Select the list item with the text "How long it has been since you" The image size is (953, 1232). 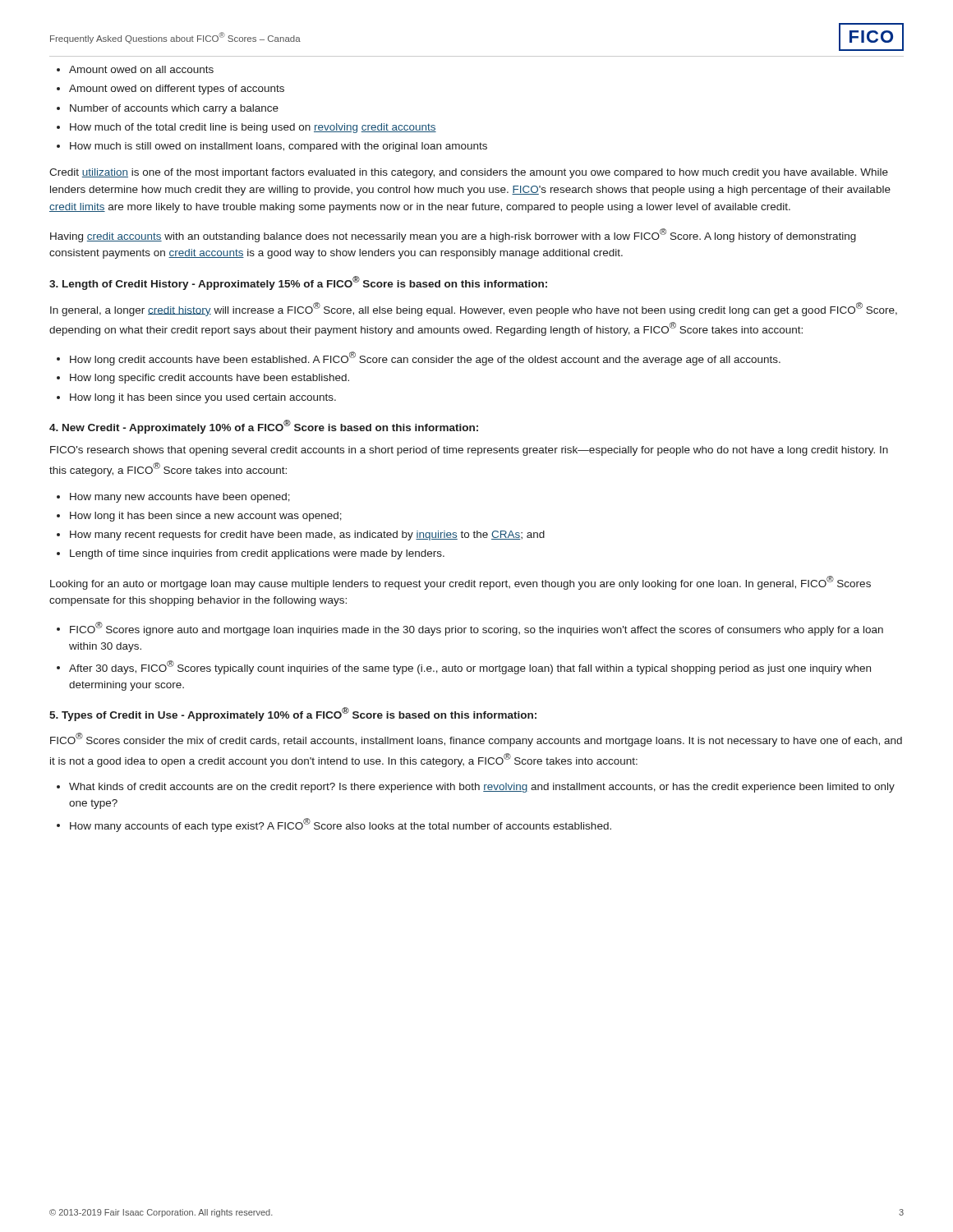203,397
